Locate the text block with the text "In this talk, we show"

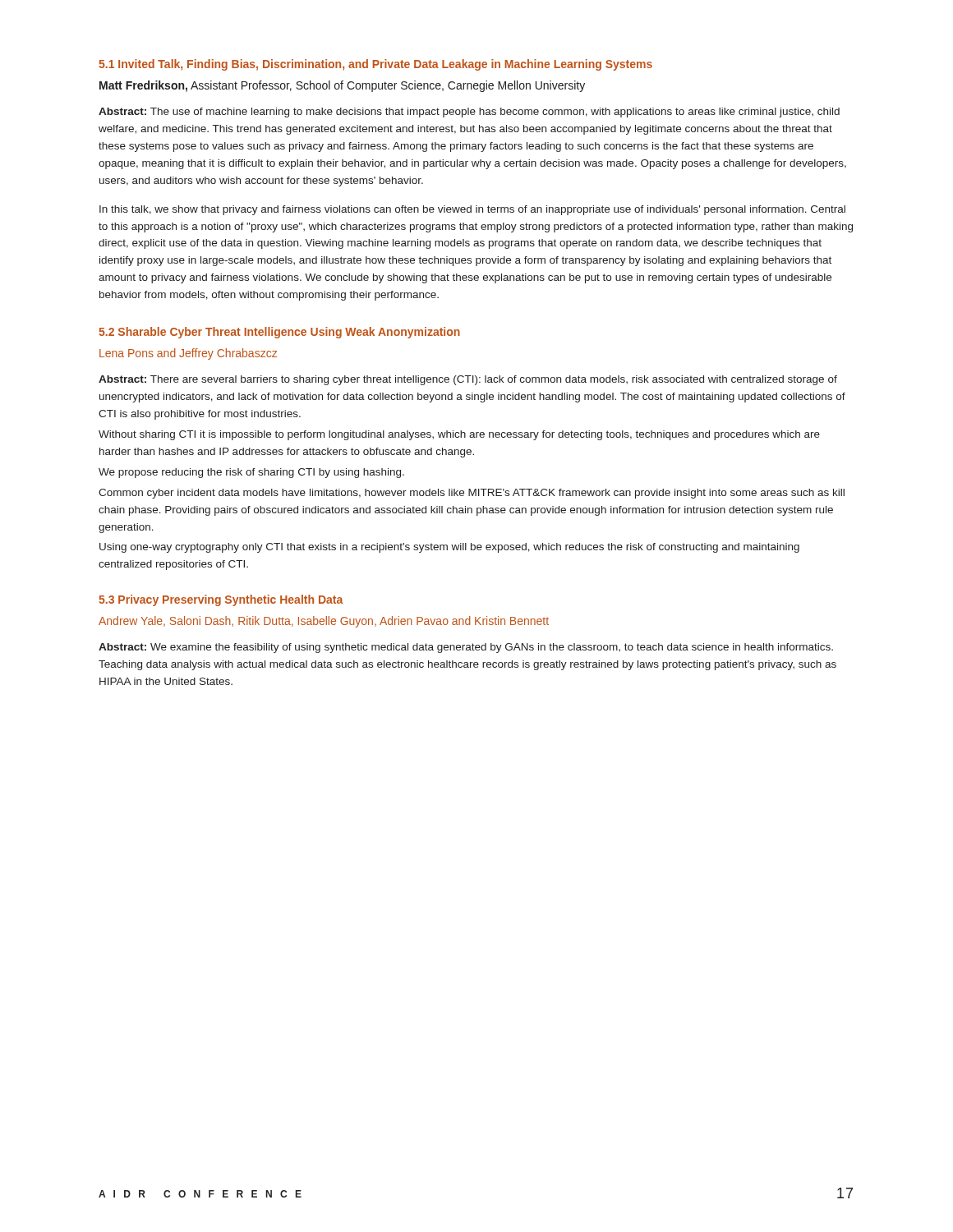[476, 252]
